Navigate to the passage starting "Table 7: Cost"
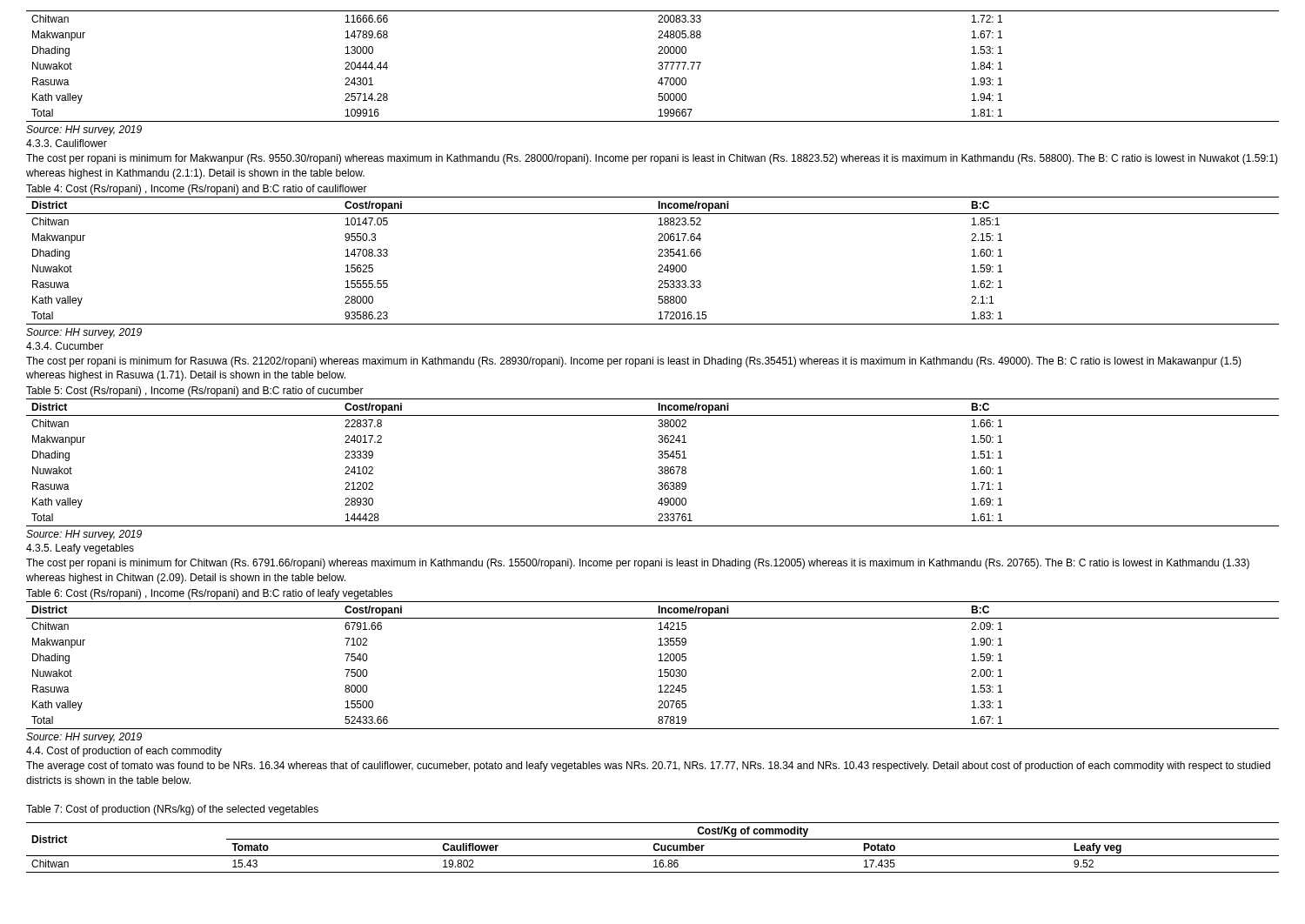Image resolution: width=1305 pixels, height=924 pixels. (x=172, y=810)
